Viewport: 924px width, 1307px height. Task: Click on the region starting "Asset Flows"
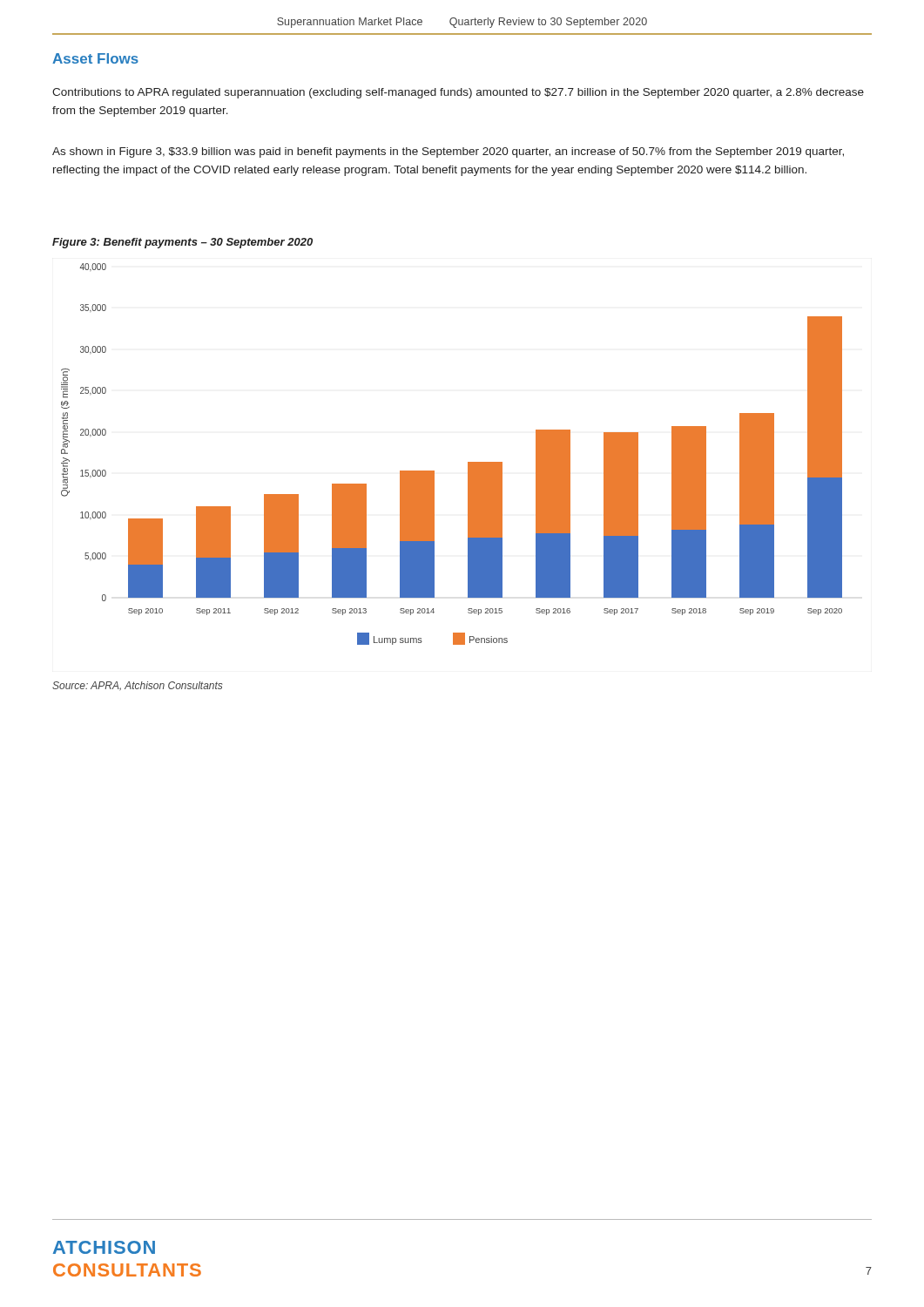pos(95,59)
